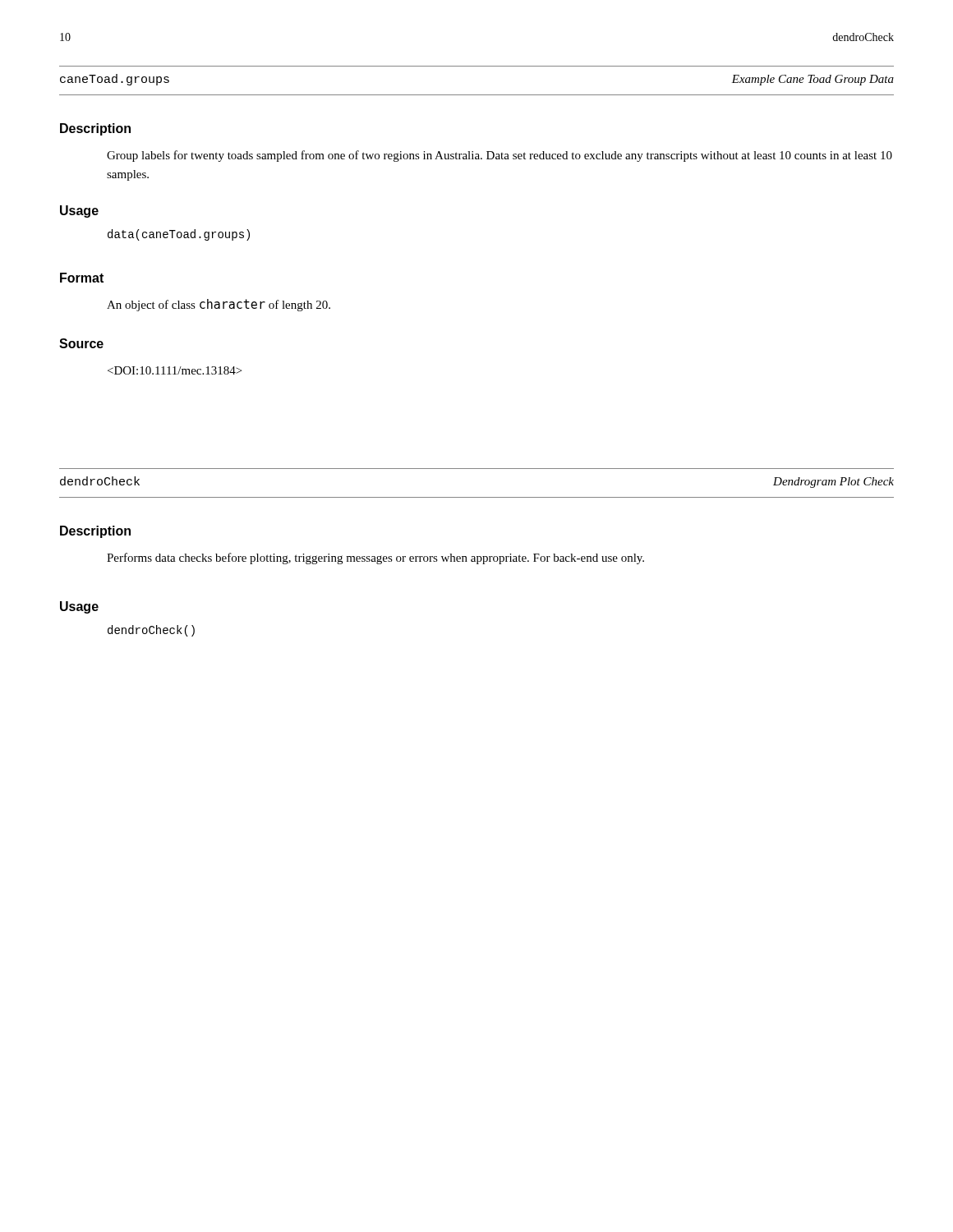Screen dimensions: 1232x953
Task: Locate the text block starting "caneToad.groups Example Cane Toad"
Action: click(113, 79)
